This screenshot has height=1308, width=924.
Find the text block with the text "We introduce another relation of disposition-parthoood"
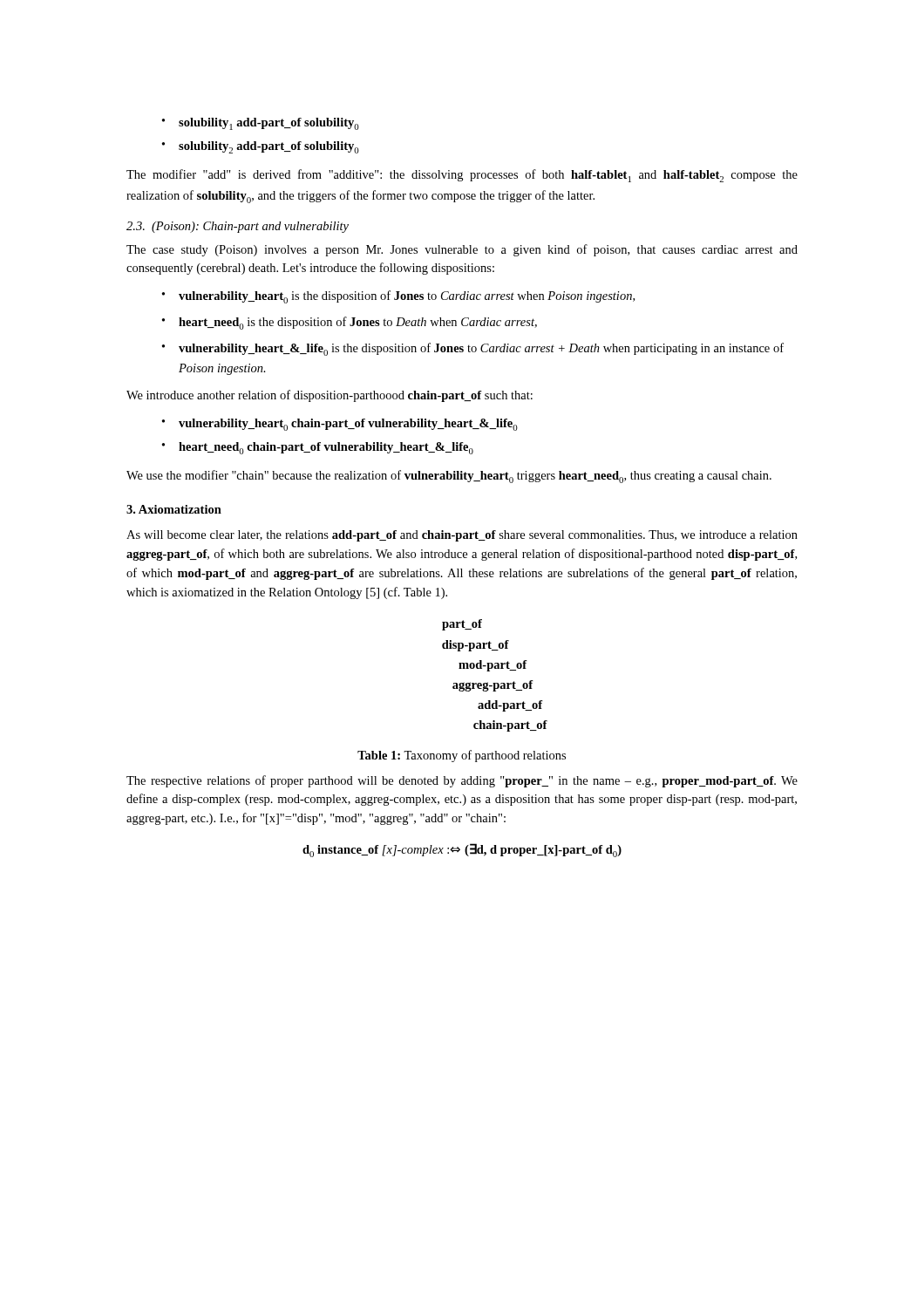click(x=330, y=395)
